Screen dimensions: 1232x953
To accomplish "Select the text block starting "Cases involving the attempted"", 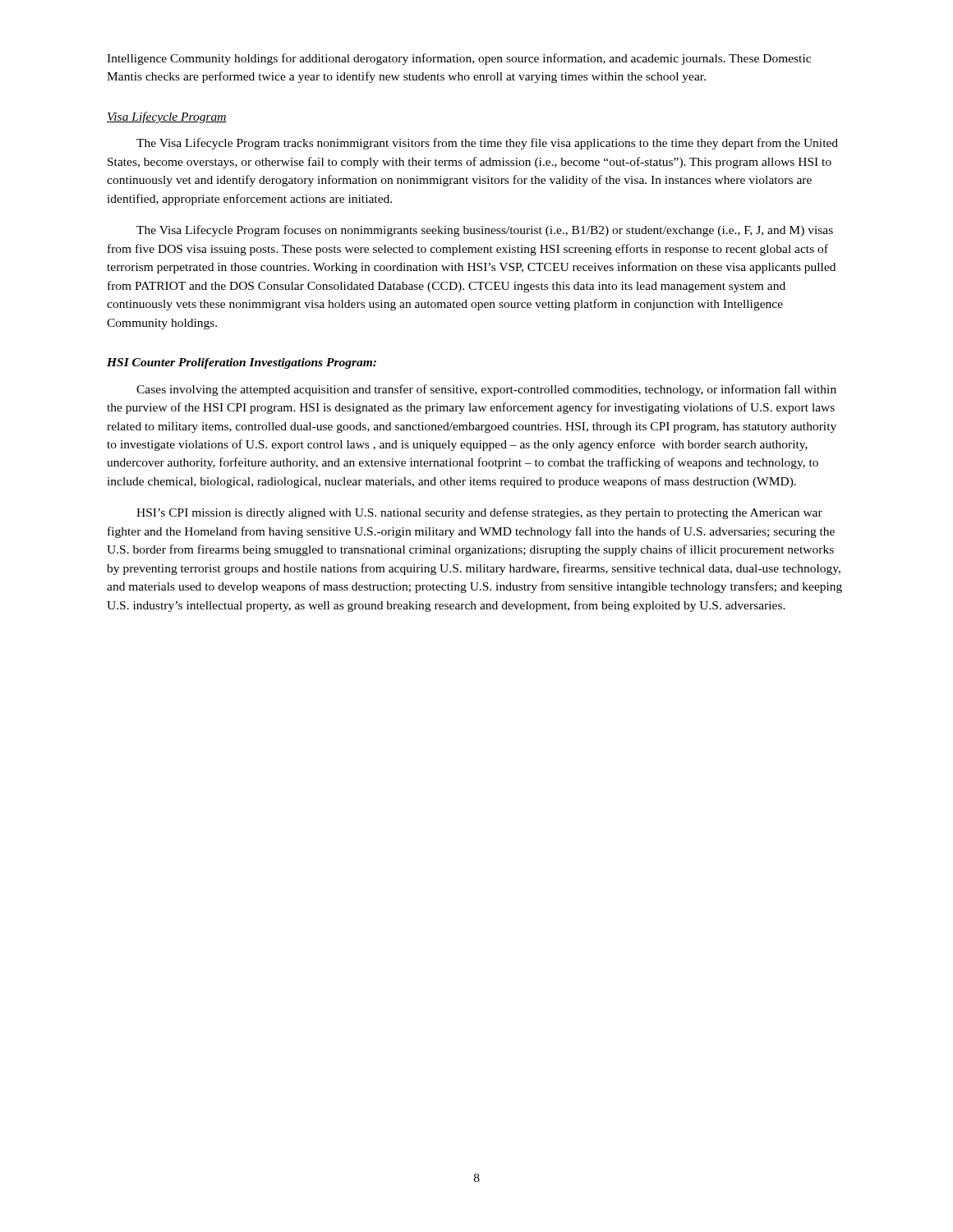I will (476, 435).
